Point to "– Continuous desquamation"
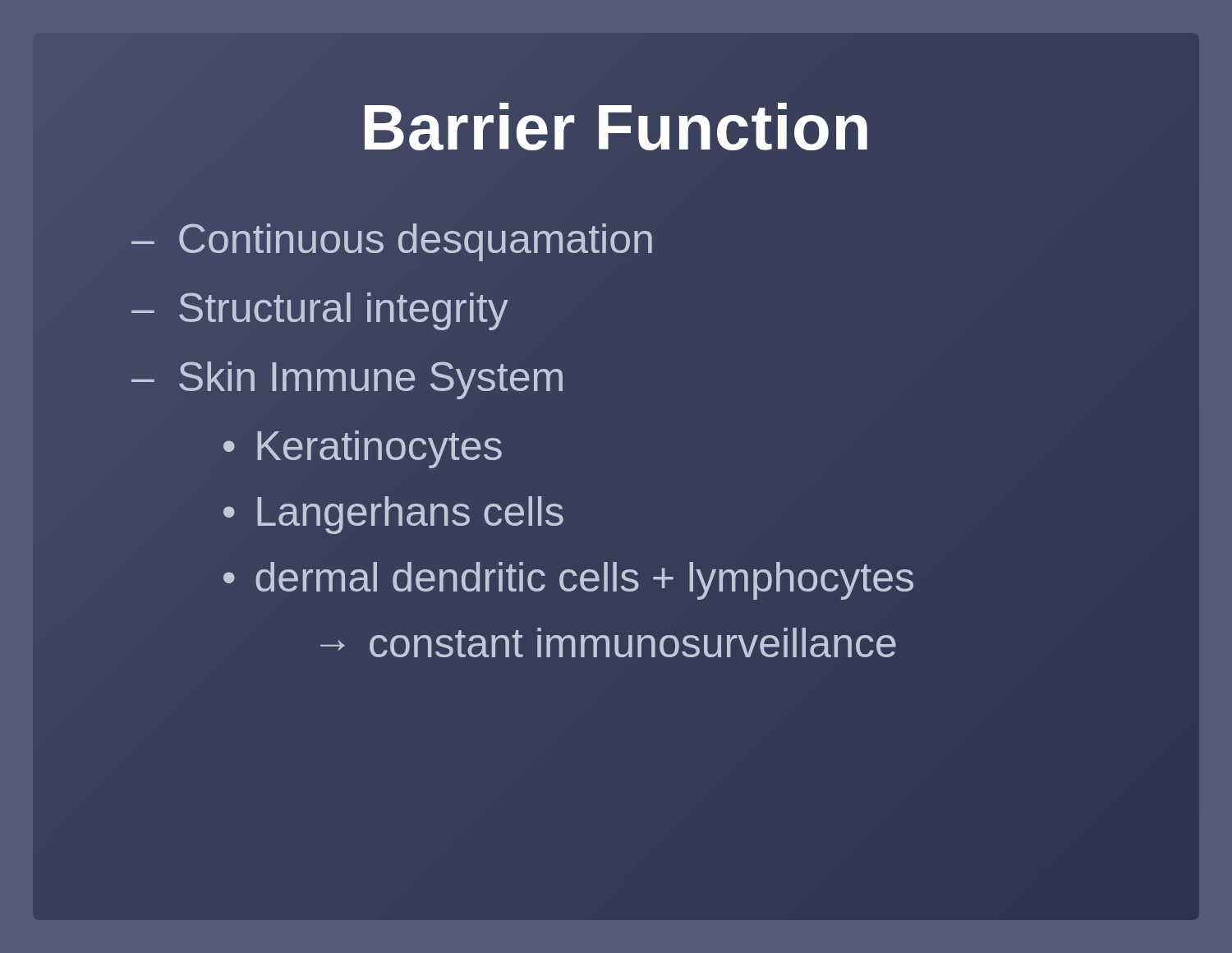Screen dimensions: 953x1232 pyautogui.click(x=393, y=239)
